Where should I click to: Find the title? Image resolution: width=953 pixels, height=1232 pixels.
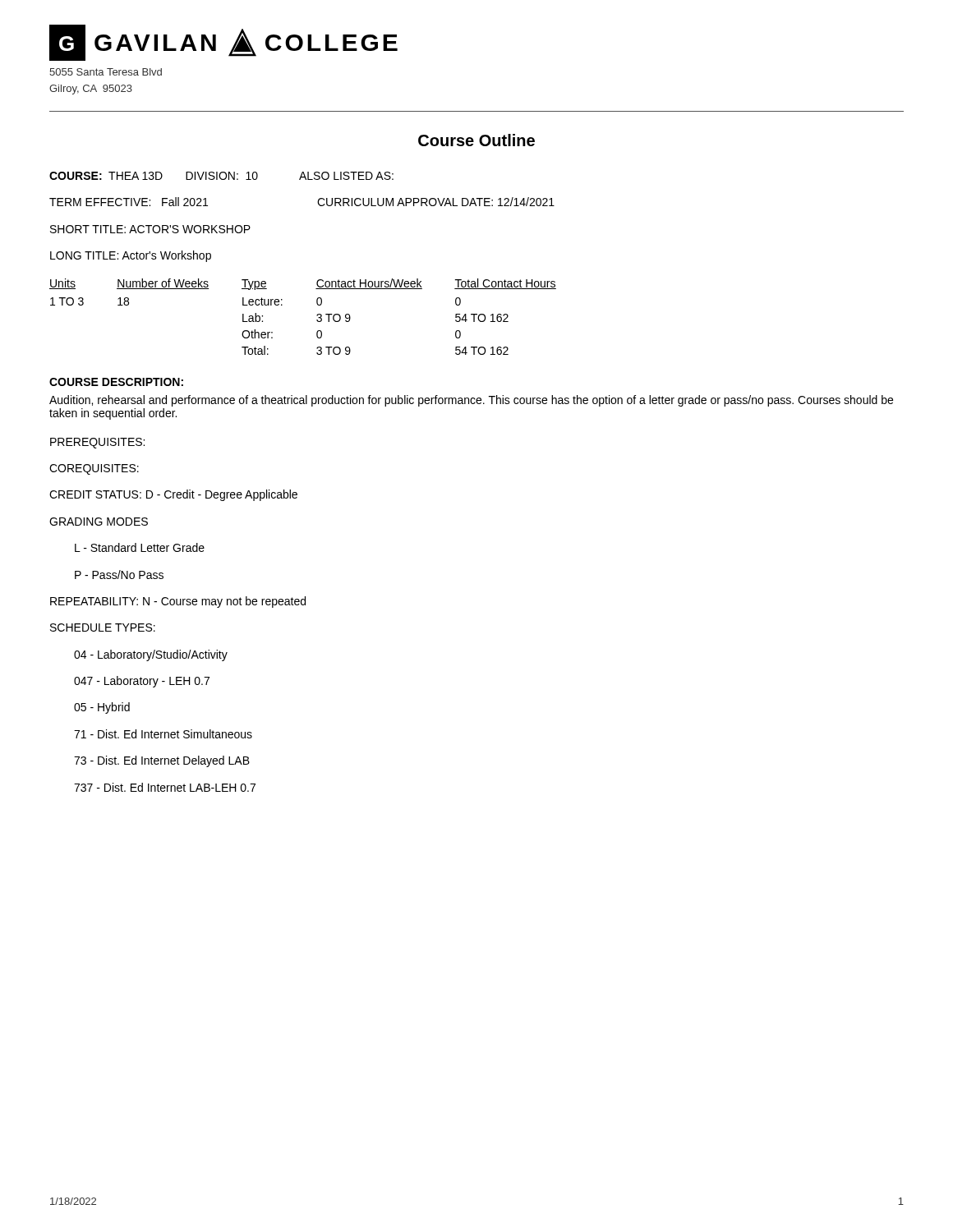(x=476, y=140)
